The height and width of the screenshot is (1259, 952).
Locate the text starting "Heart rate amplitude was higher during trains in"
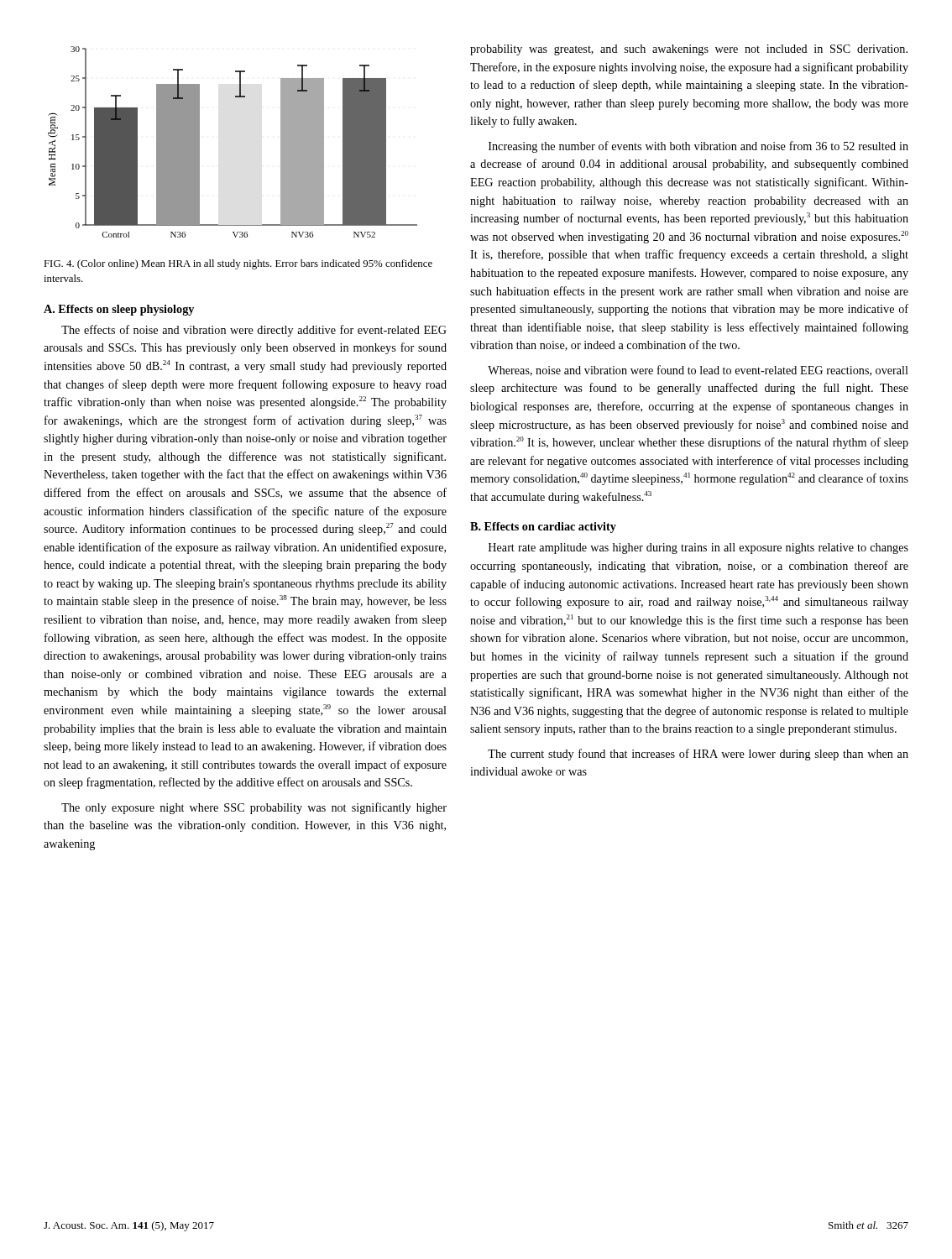point(689,660)
